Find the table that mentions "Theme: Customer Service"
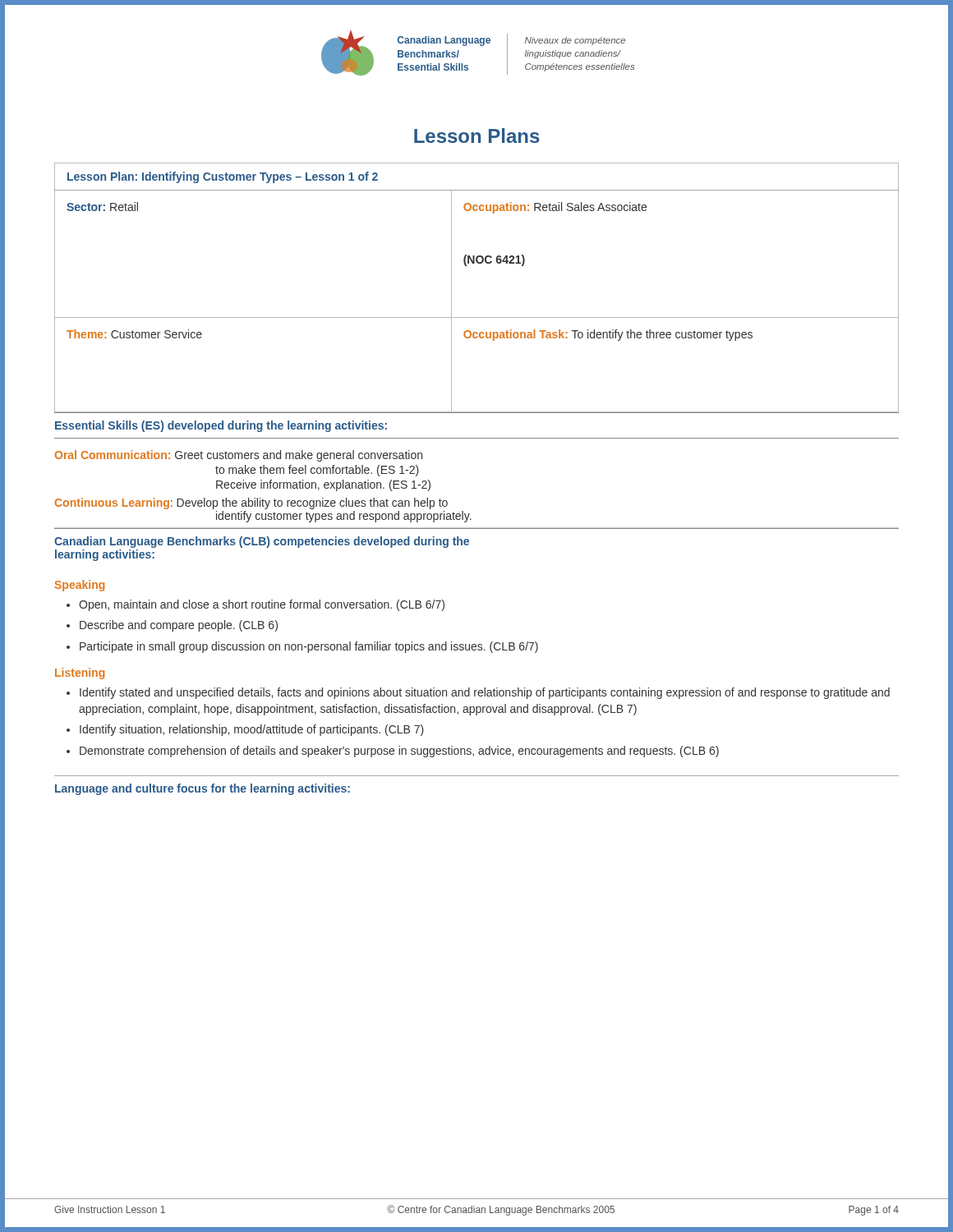 476,287
